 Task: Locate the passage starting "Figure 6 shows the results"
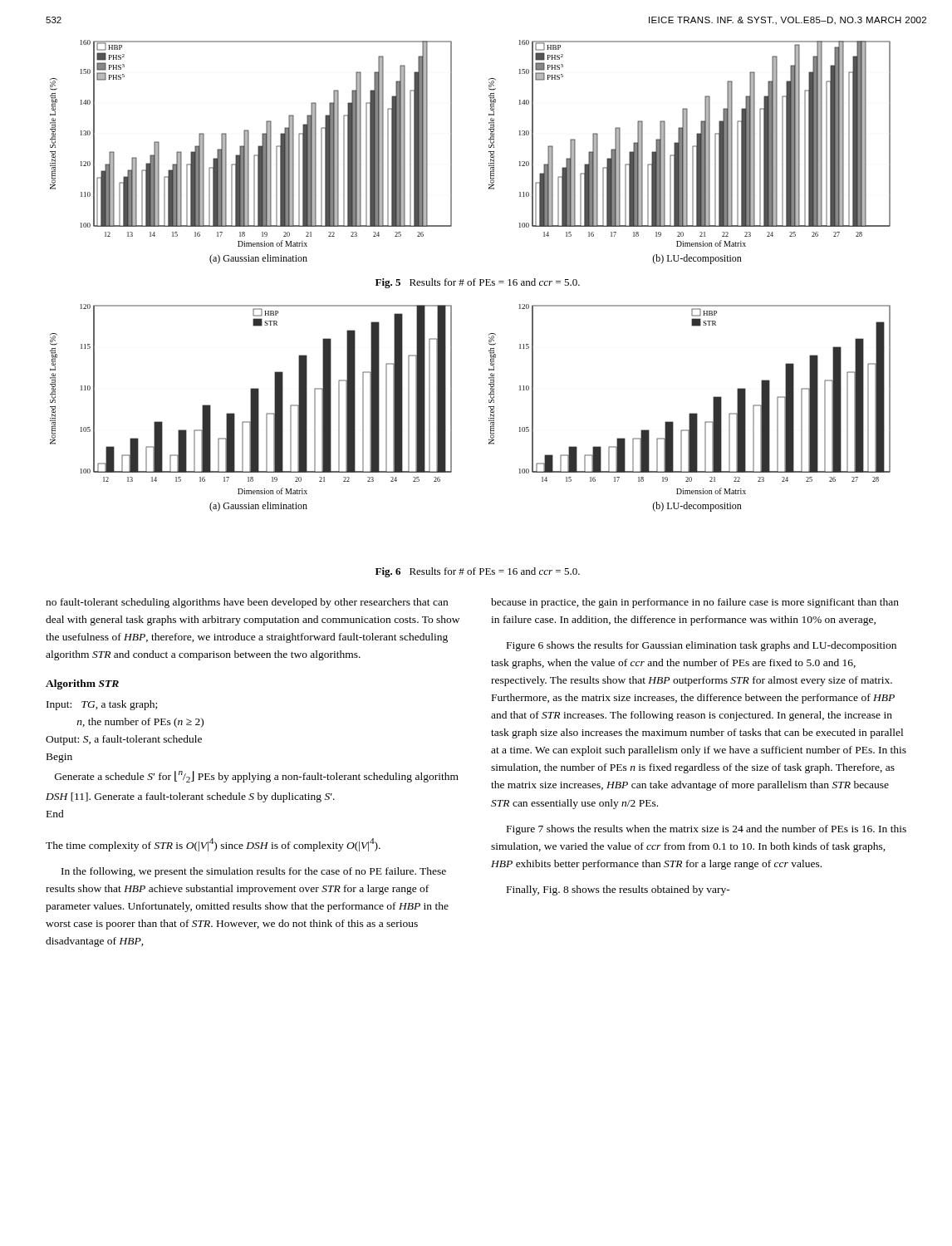[699, 724]
